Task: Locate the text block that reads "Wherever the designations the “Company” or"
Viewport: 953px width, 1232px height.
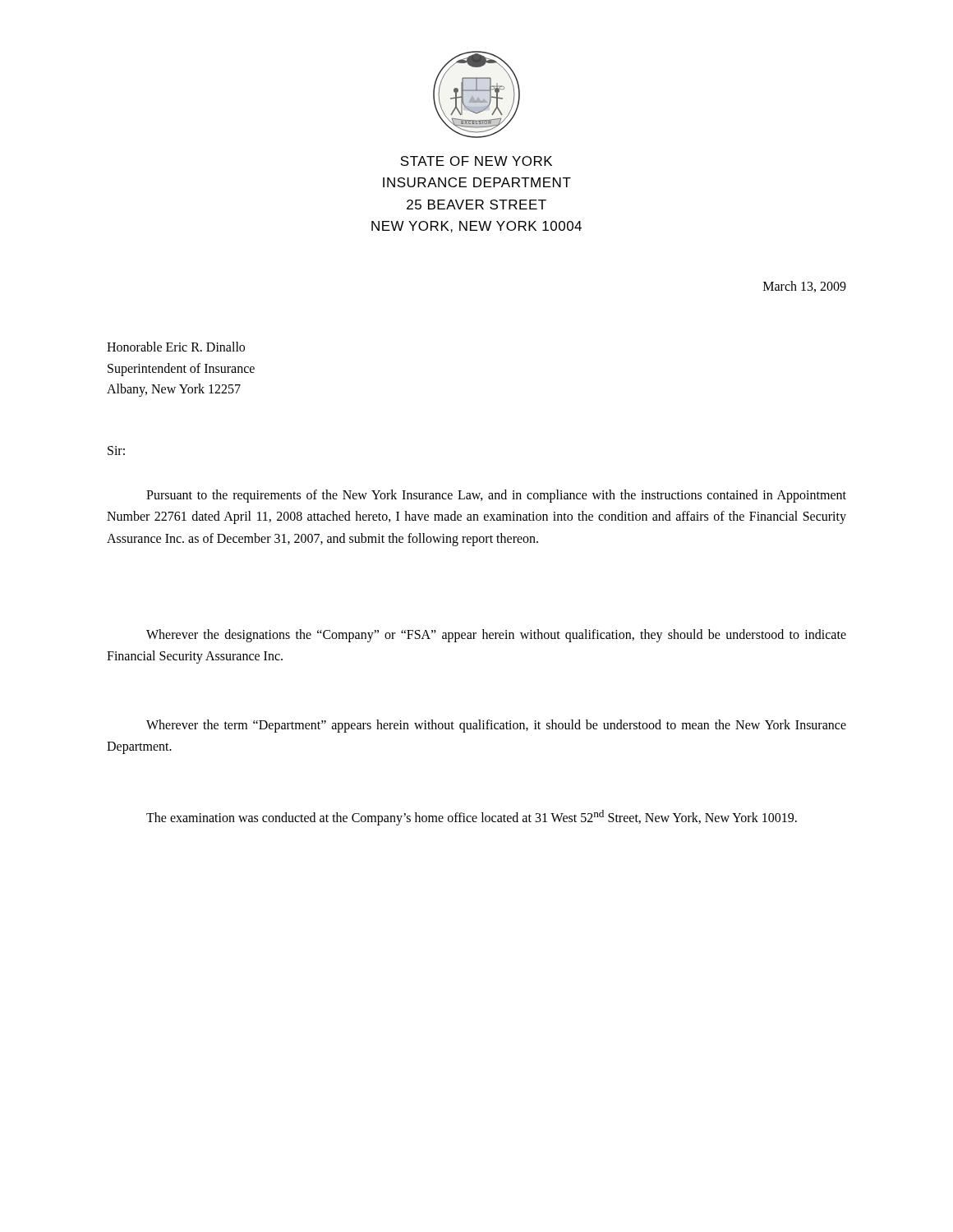Action: click(x=476, y=646)
